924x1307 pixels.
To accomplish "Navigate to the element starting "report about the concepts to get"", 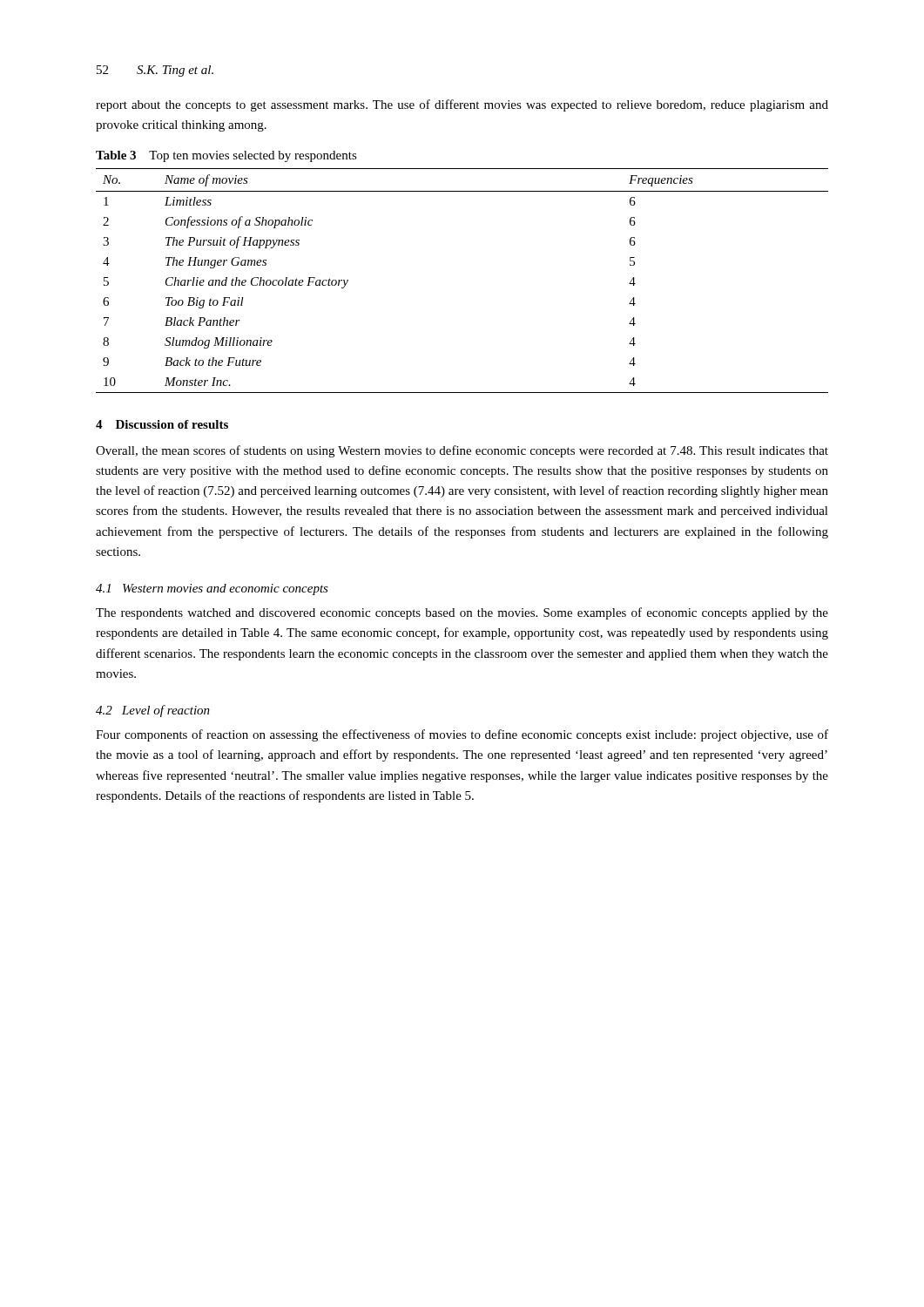I will click(x=462, y=115).
